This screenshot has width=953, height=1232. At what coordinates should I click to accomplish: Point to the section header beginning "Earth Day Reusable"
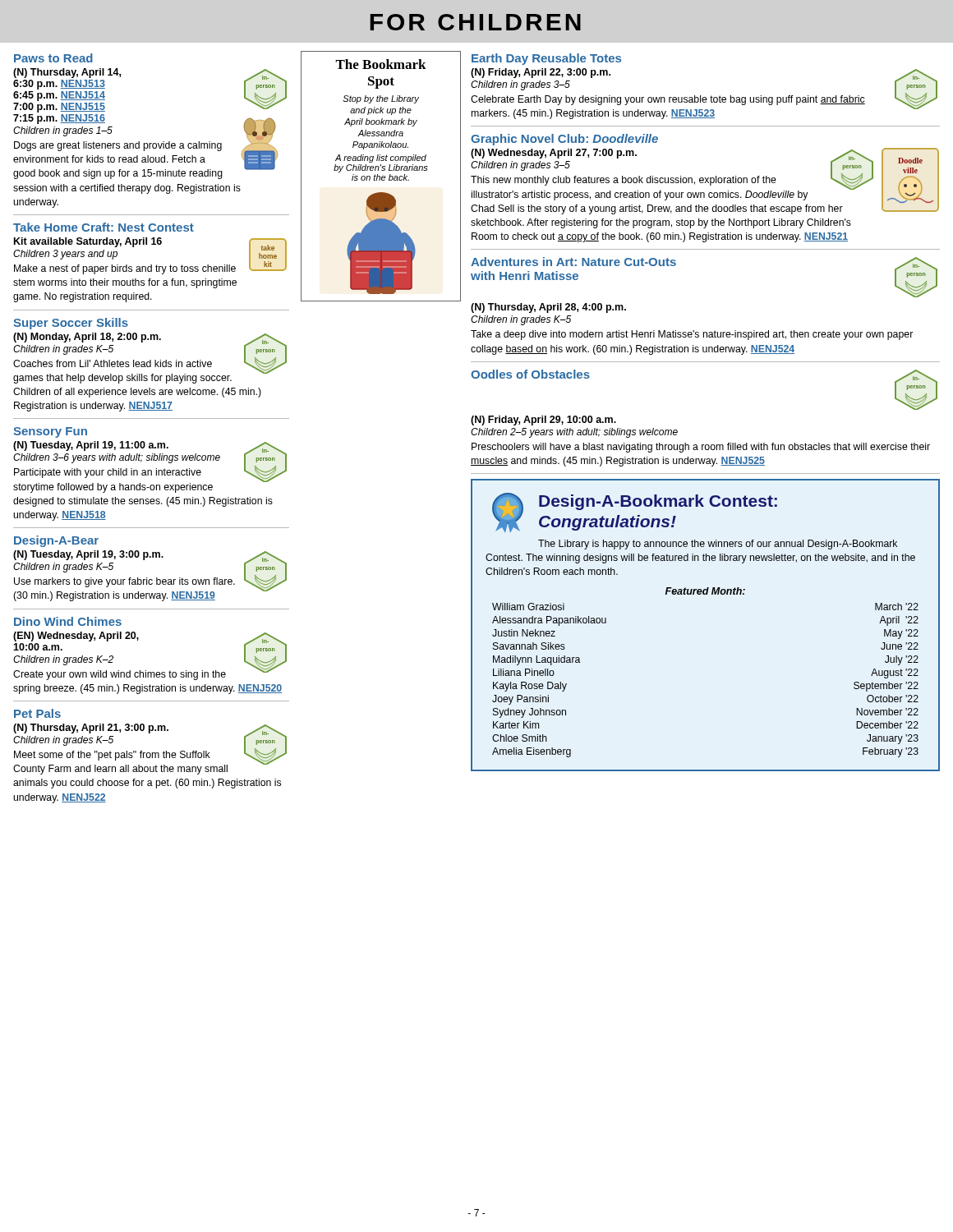[546, 58]
